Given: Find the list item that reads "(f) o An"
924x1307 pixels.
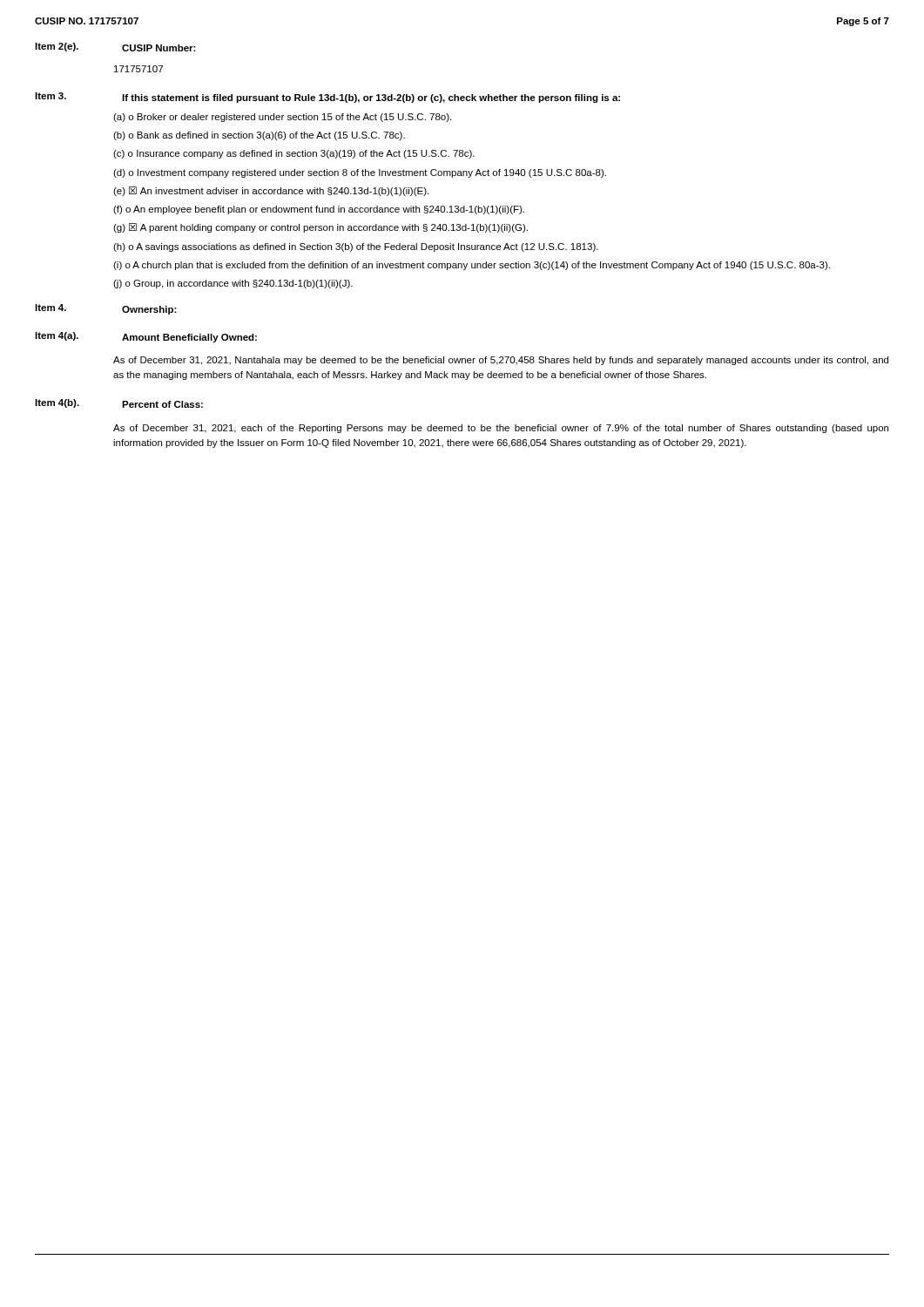Looking at the screenshot, I should pos(319,209).
